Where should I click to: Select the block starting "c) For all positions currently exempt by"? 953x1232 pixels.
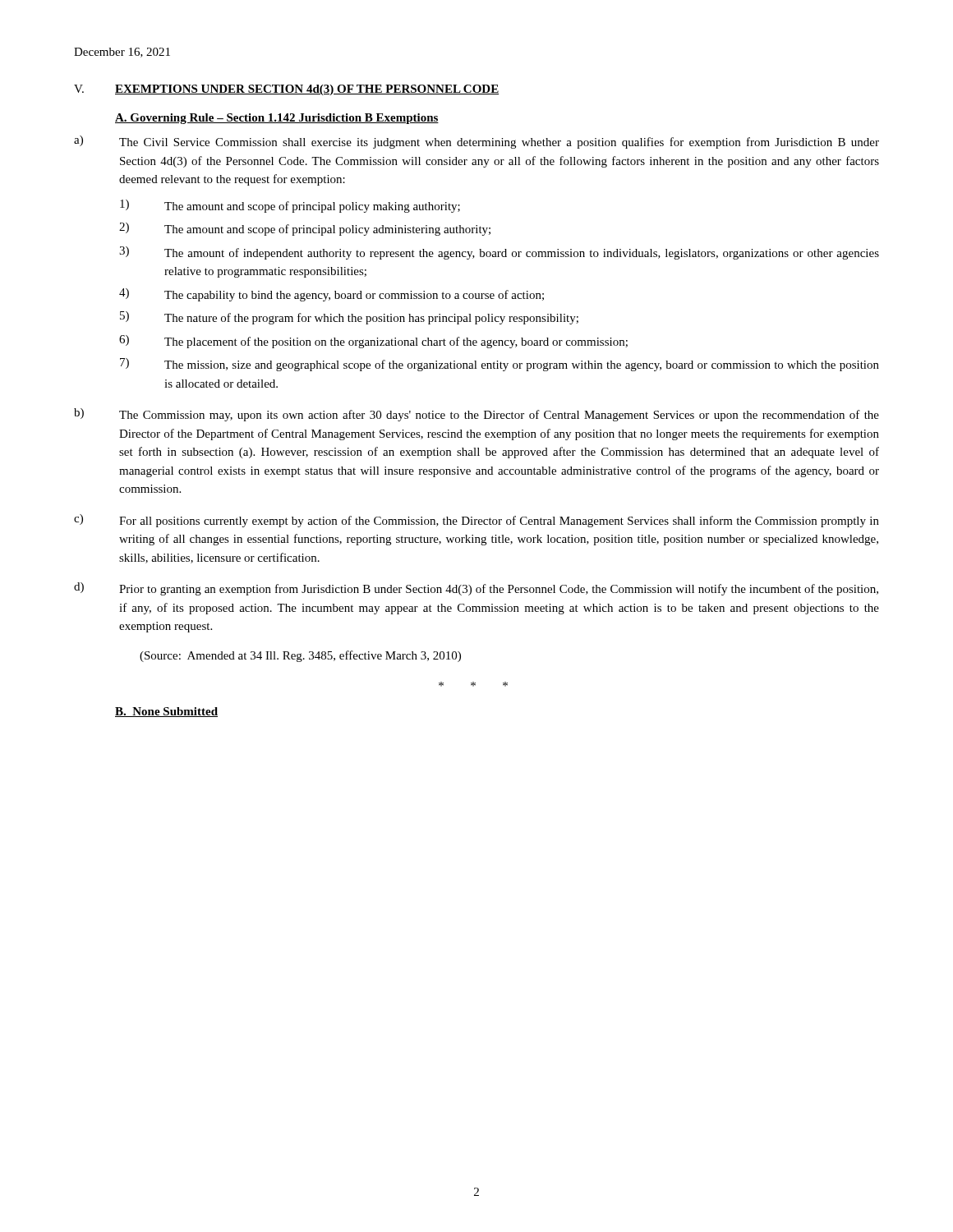pos(476,539)
